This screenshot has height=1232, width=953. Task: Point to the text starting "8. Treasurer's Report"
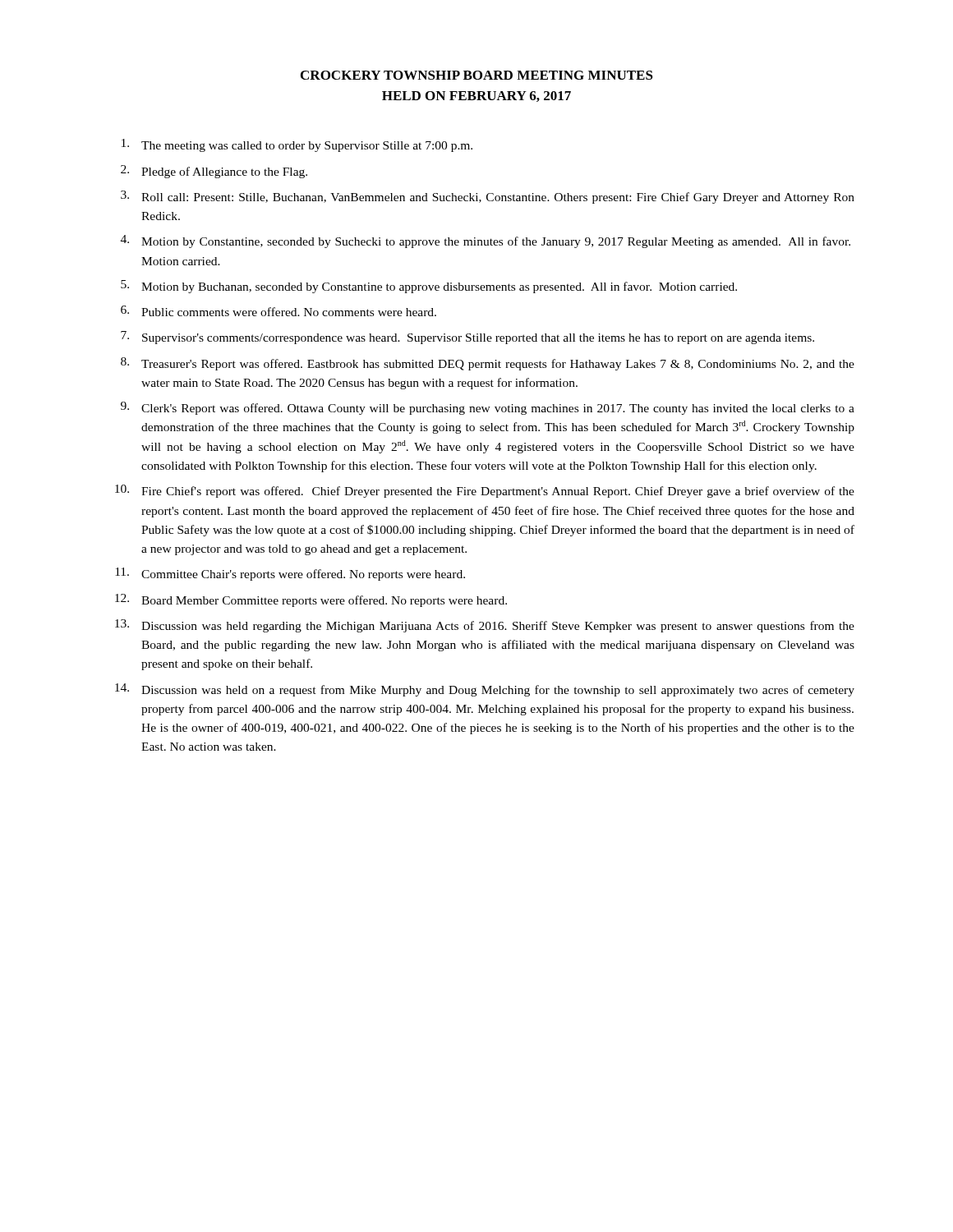click(476, 373)
